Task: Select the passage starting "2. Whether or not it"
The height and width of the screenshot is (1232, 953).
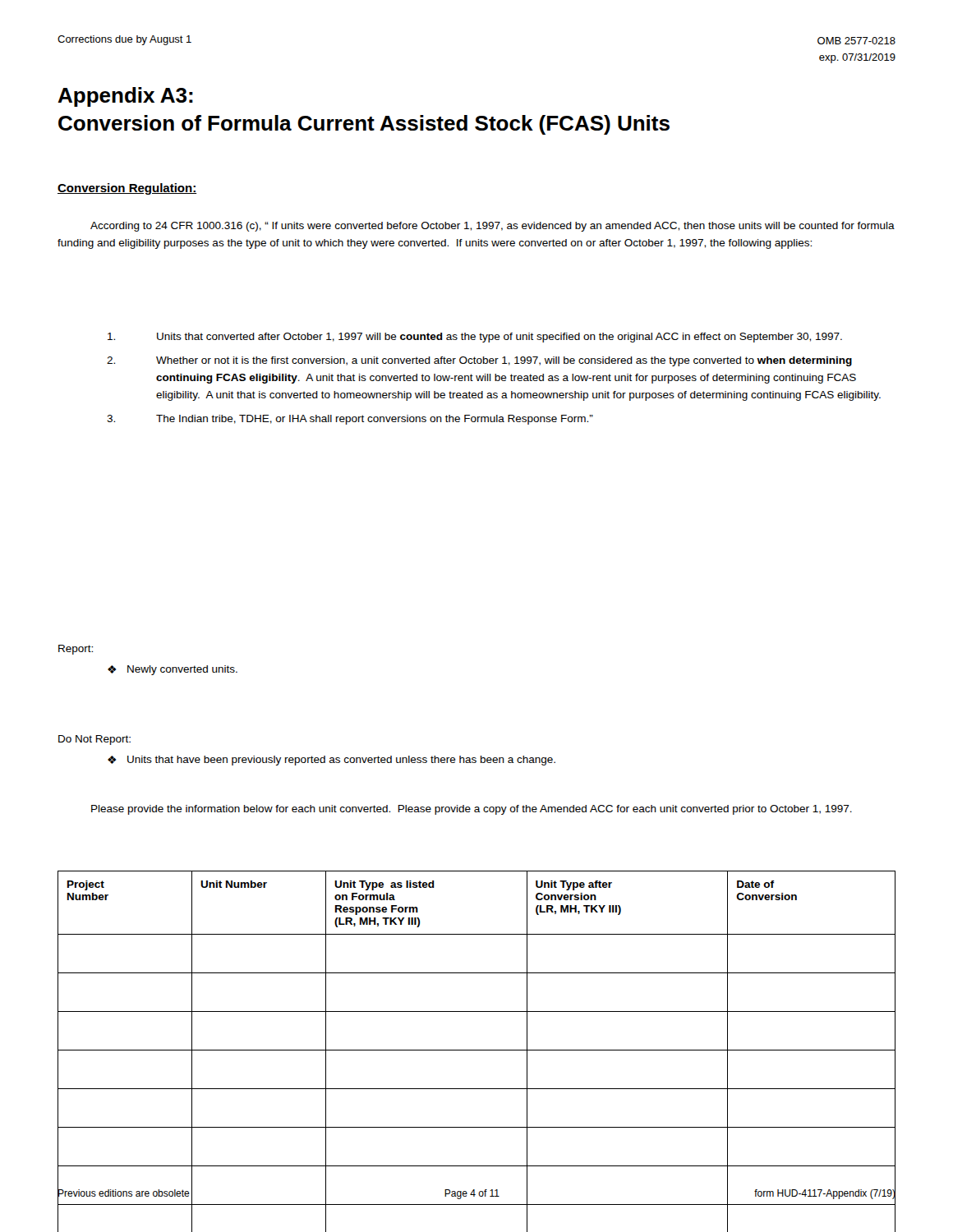Action: [x=476, y=378]
